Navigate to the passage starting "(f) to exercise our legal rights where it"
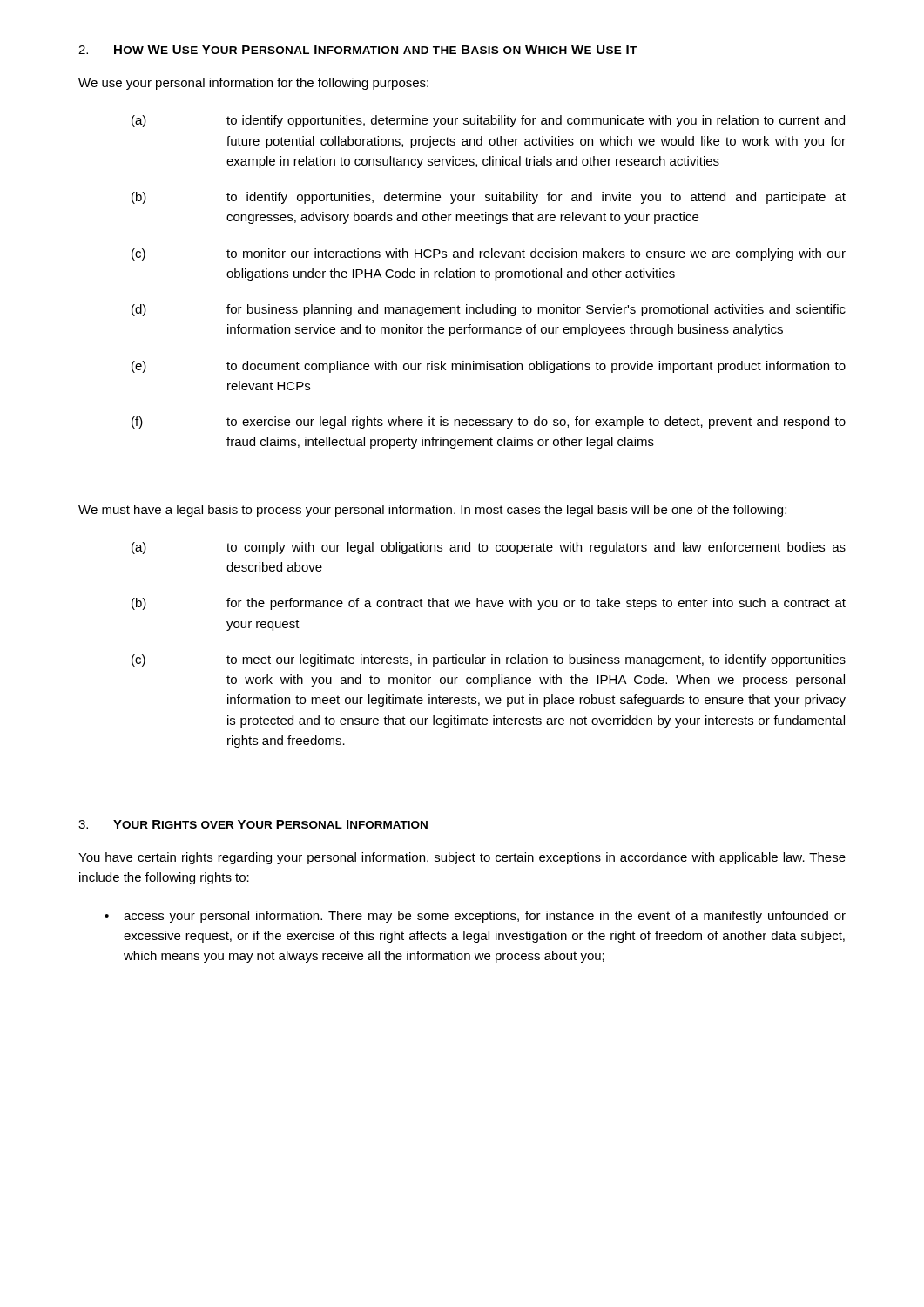The image size is (924, 1307). pyautogui.click(x=462, y=432)
